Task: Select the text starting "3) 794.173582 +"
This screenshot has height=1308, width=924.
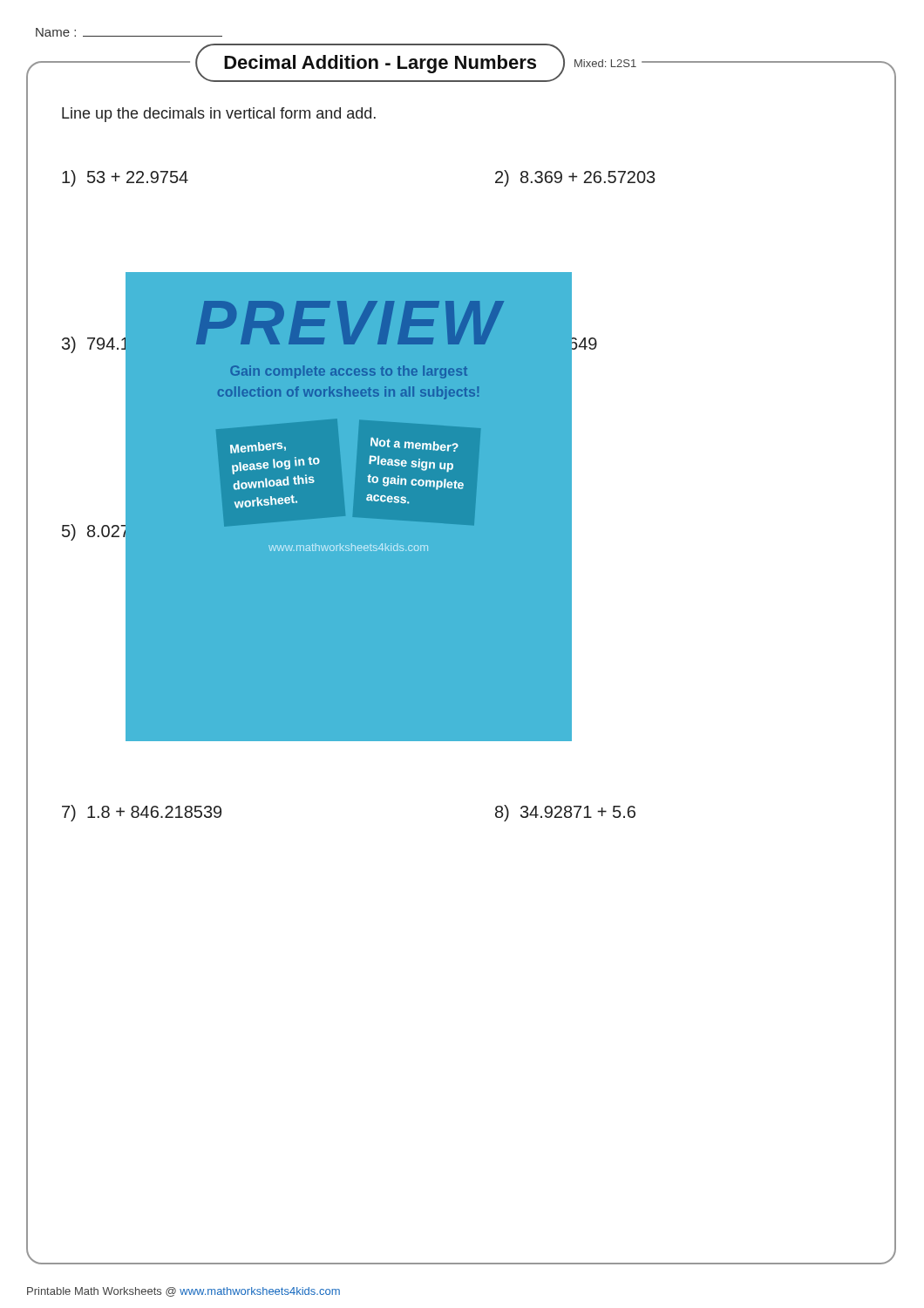Action: tap(127, 344)
